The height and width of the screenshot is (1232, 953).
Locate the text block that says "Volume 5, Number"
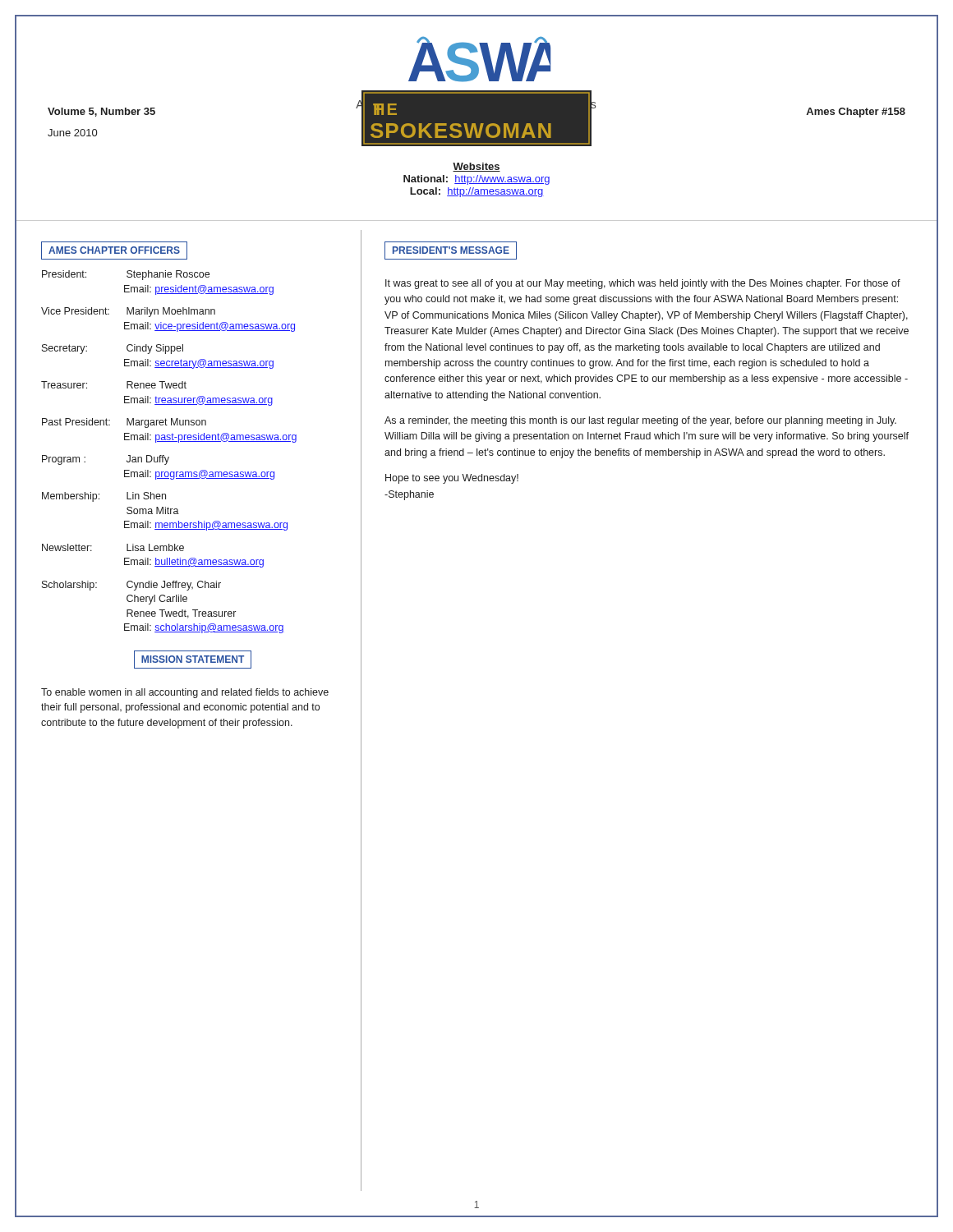[x=102, y=111]
